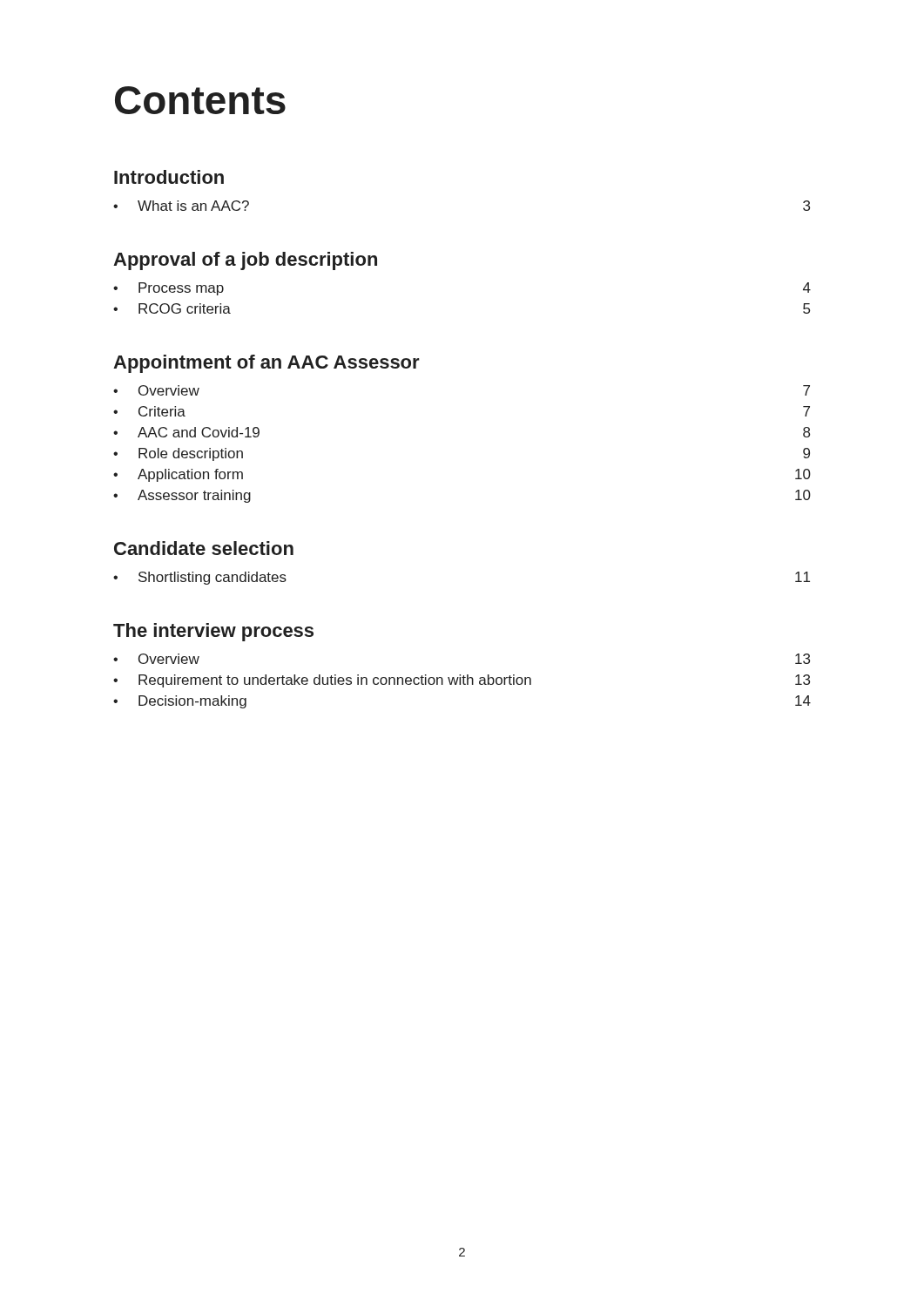
Task: Locate the list item that says "• Role description 9"
Action: (196, 454)
